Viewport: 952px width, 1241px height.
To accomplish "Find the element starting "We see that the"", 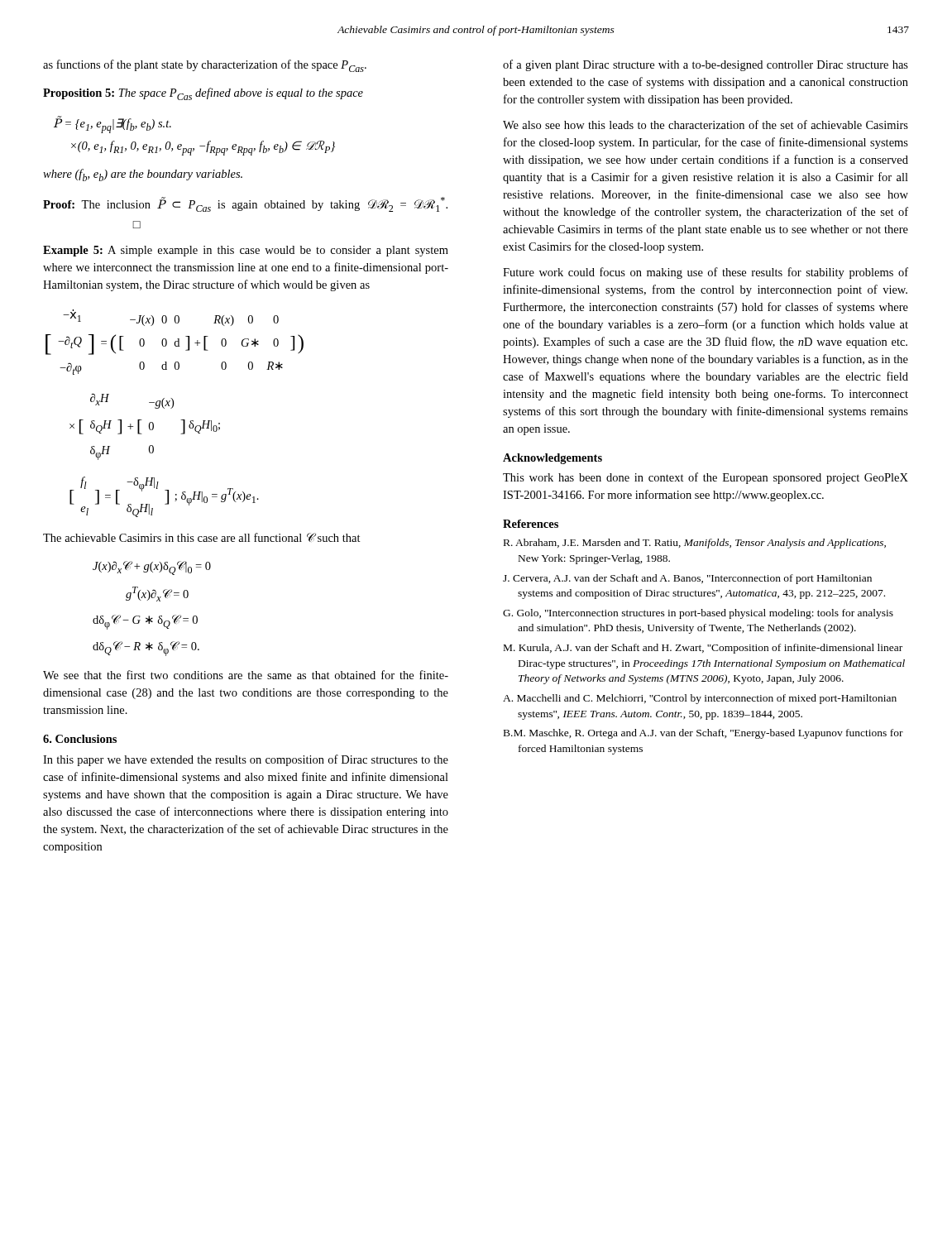I will (x=246, y=692).
